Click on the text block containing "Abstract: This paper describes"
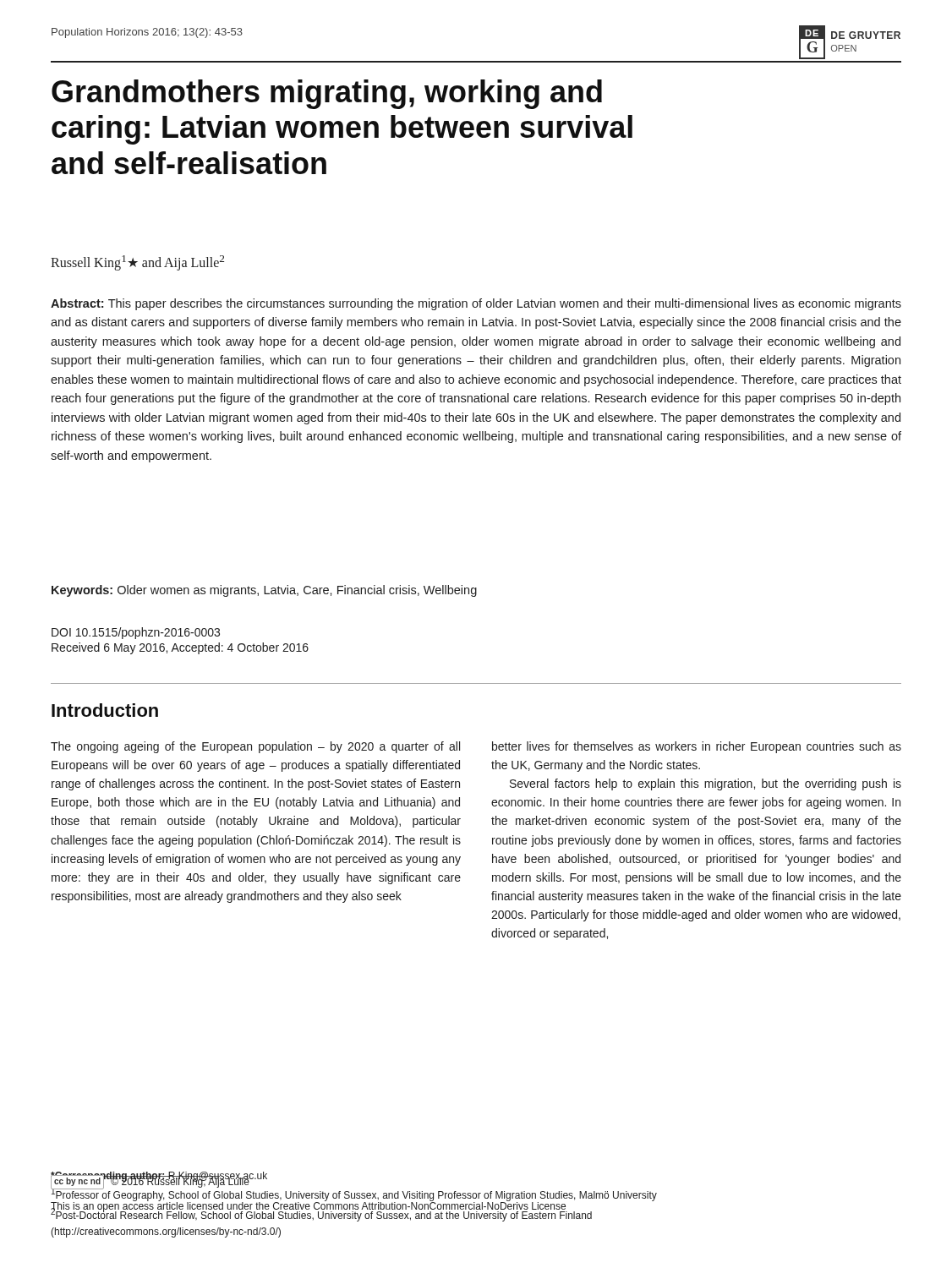 [x=476, y=380]
